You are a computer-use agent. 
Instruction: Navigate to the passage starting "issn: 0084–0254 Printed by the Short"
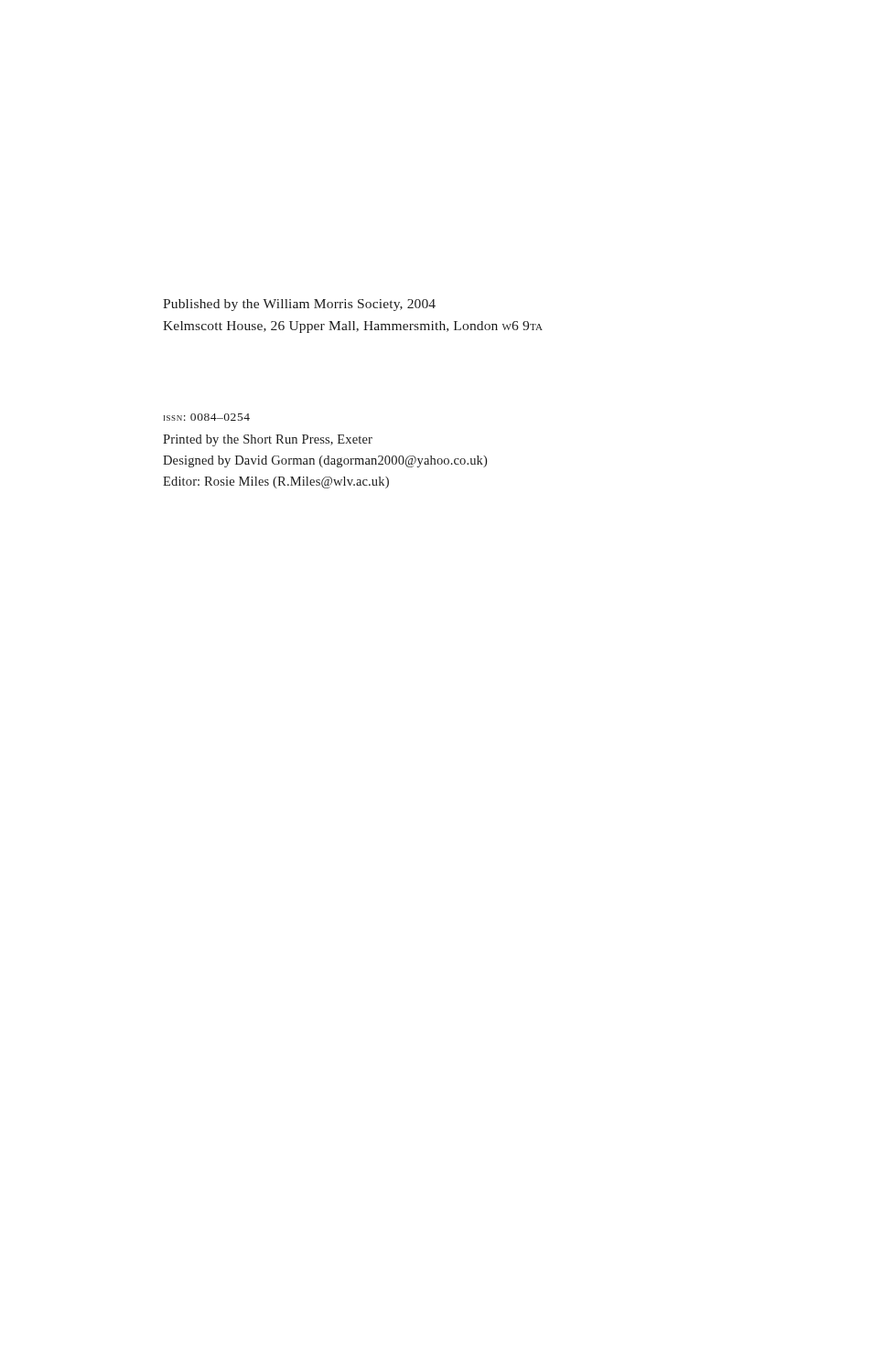[325, 450]
